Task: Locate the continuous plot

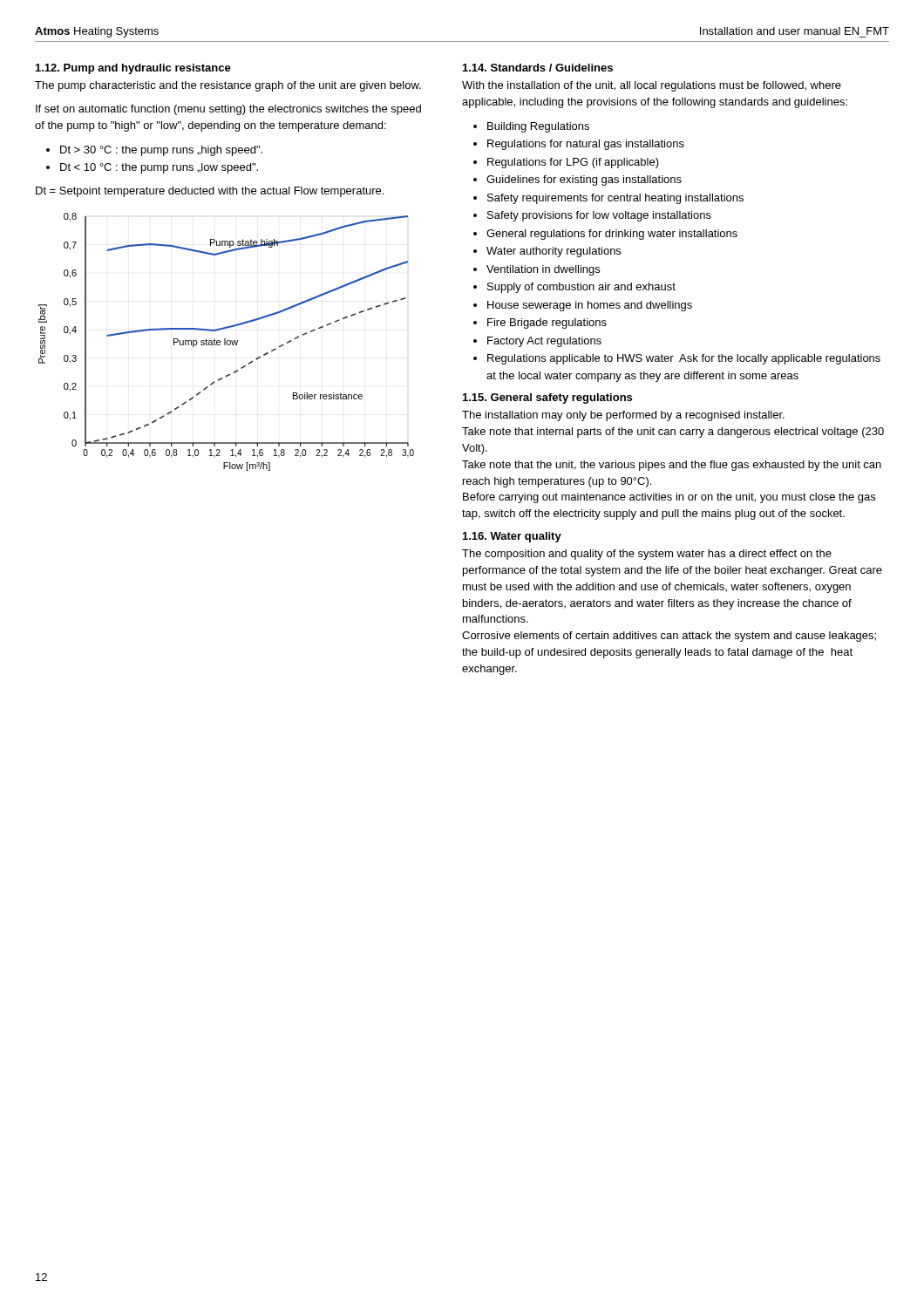Action: point(227,344)
